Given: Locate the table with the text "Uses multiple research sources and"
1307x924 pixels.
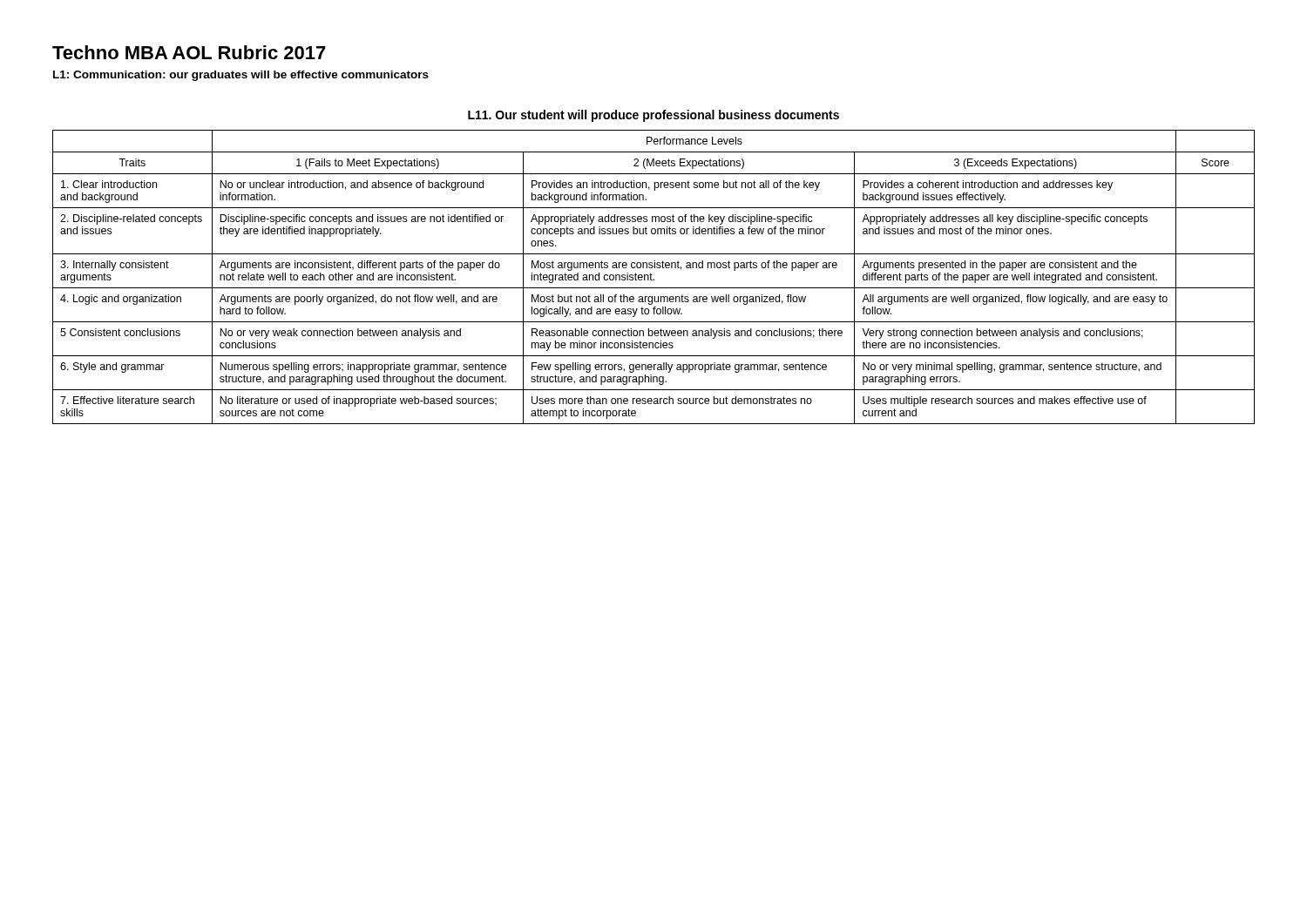Looking at the screenshot, I should click(x=654, y=277).
